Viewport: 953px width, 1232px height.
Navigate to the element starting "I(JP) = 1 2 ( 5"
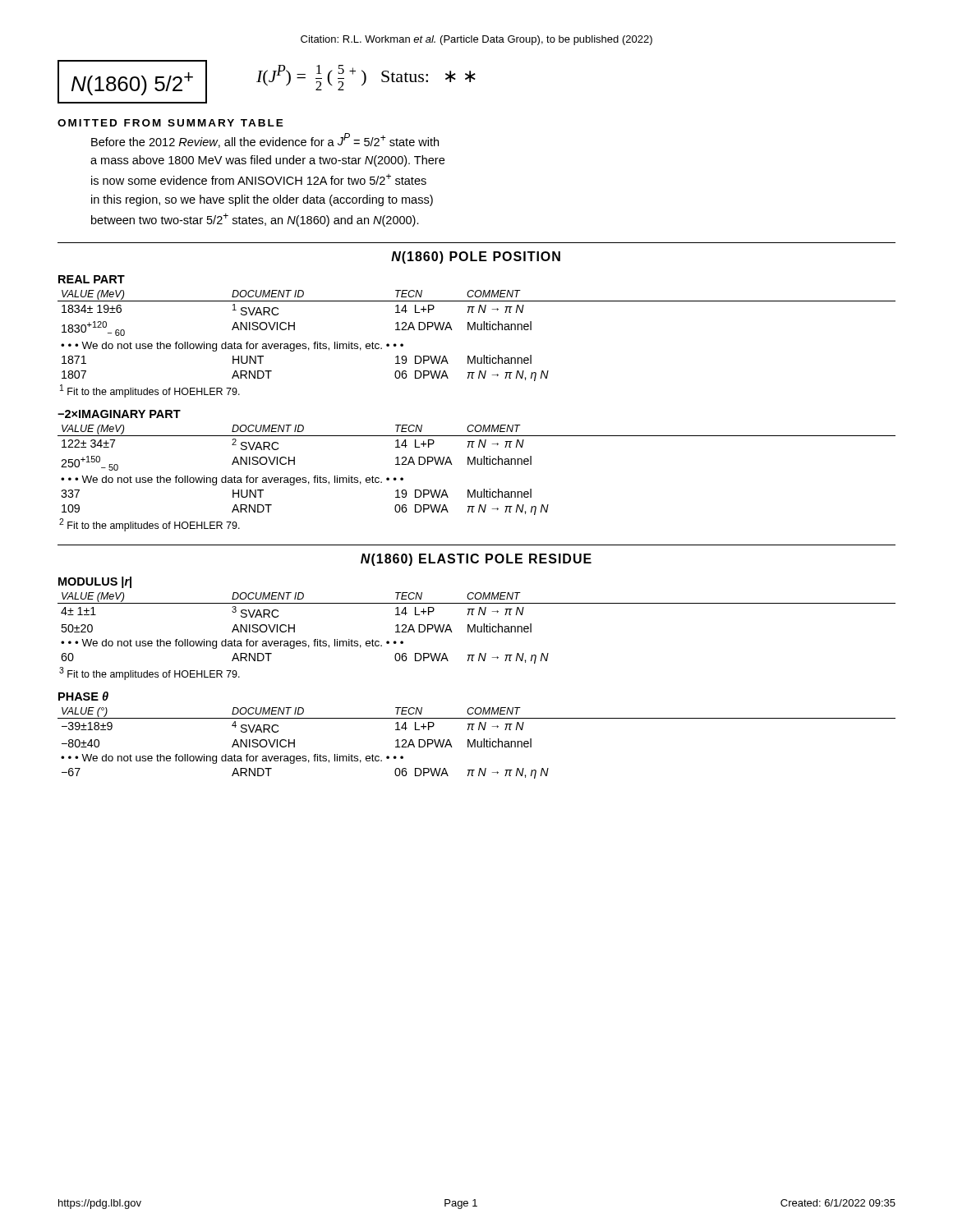pos(367,78)
